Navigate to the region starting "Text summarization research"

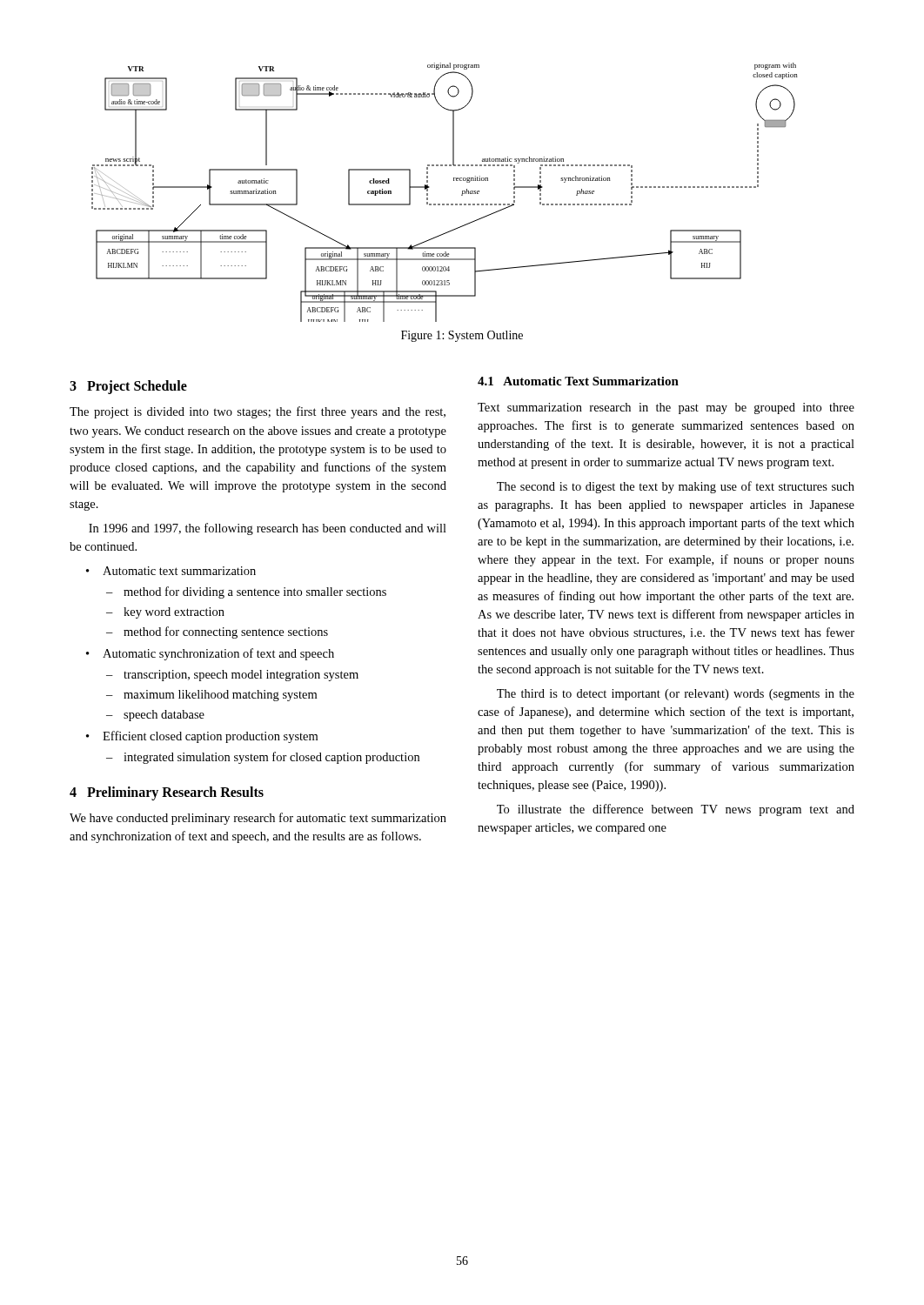point(666,618)
